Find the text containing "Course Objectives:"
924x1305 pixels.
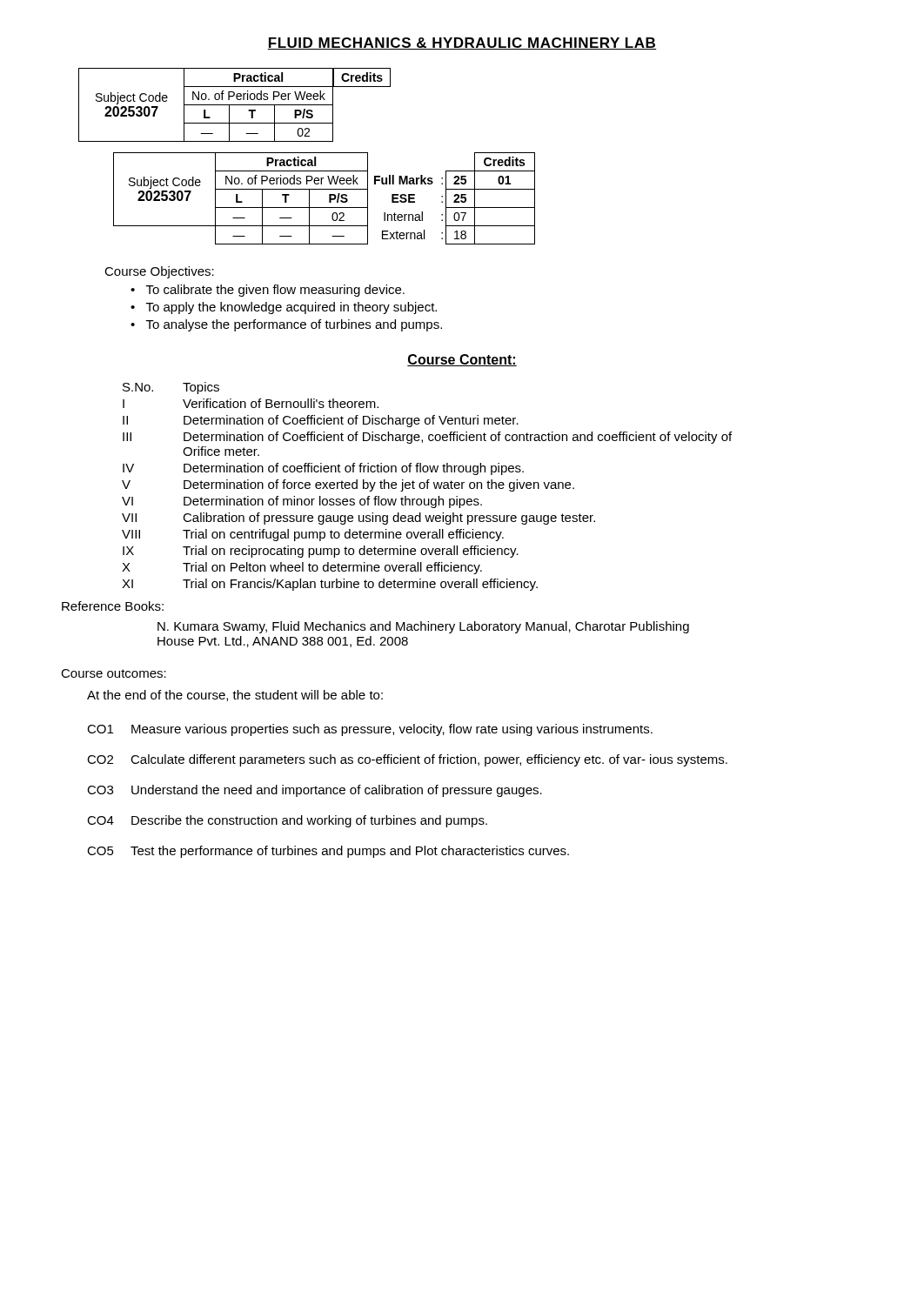click(160, 271)
